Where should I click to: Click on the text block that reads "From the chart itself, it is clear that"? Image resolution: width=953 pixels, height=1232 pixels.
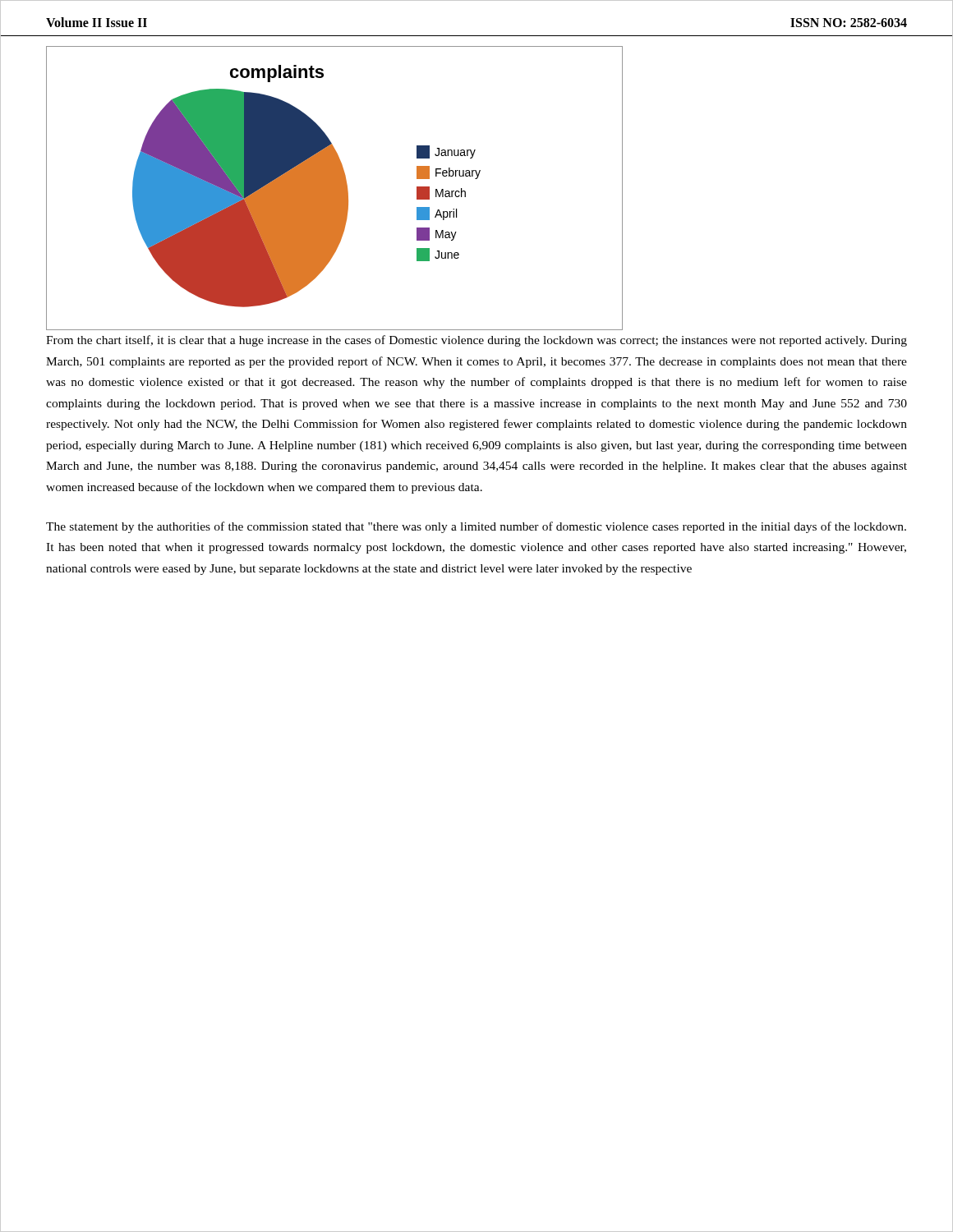476,454
